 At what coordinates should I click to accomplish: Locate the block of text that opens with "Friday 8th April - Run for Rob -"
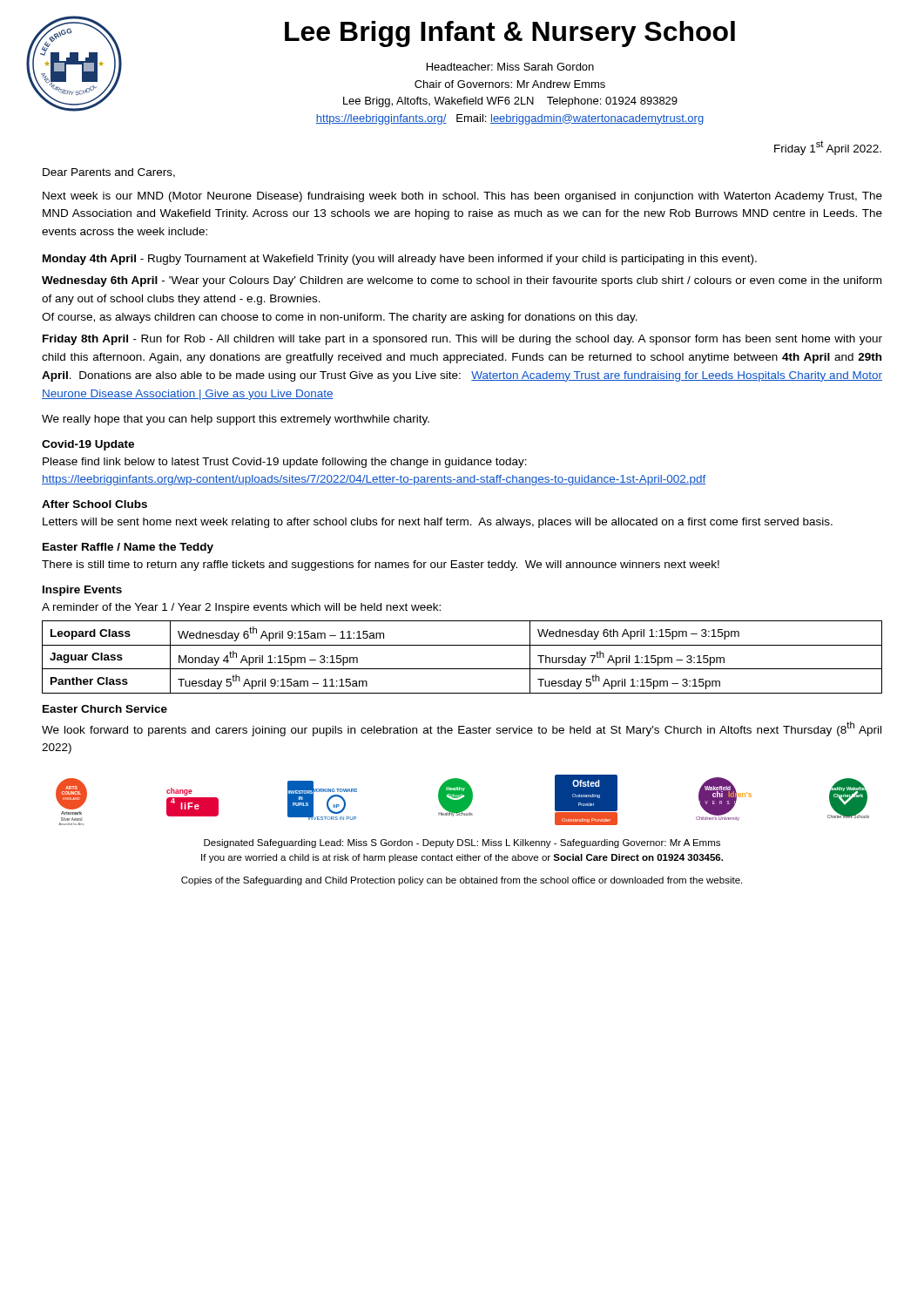pos(462,366)
